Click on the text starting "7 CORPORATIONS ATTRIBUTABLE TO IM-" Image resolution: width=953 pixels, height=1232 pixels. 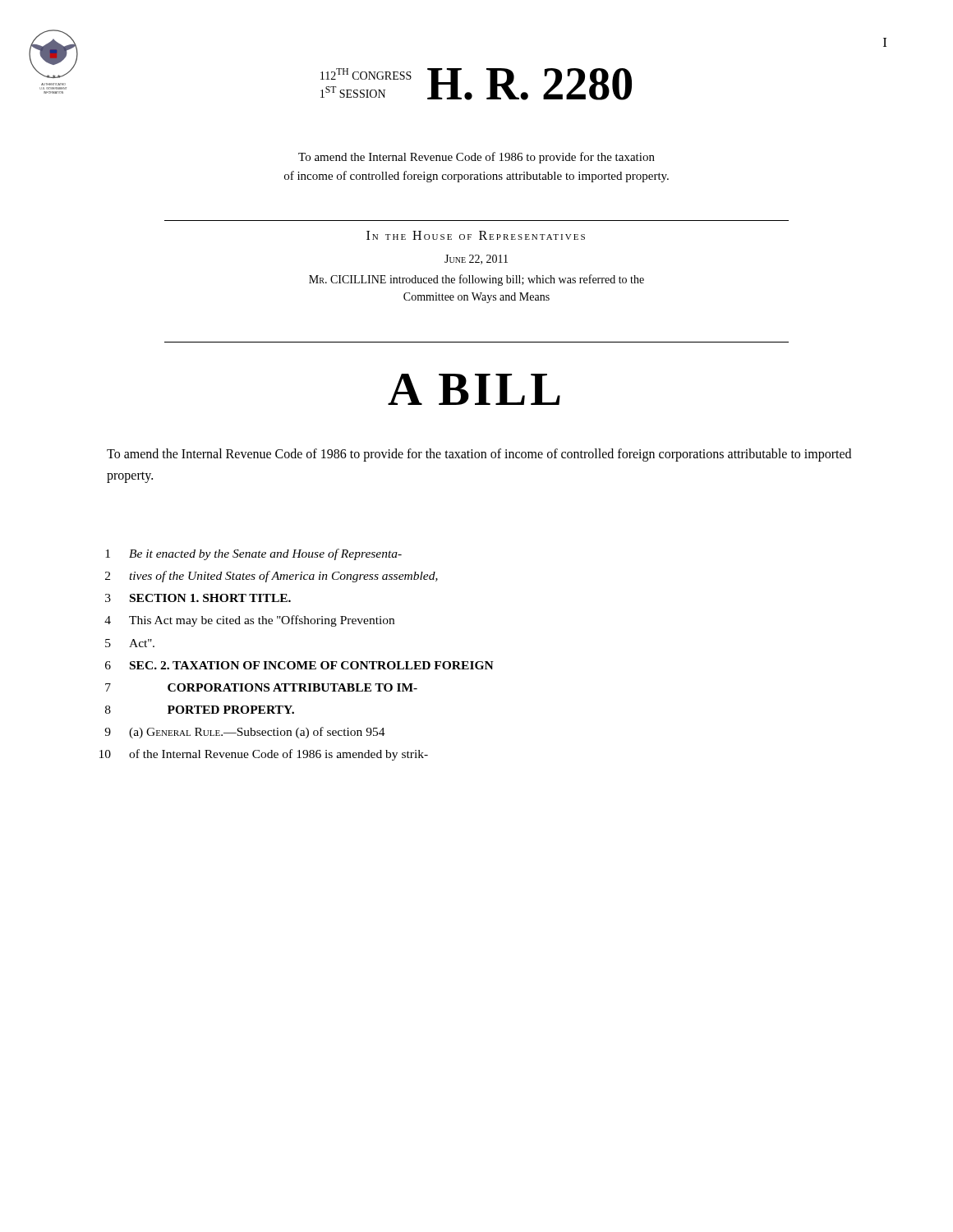[261, 687]
